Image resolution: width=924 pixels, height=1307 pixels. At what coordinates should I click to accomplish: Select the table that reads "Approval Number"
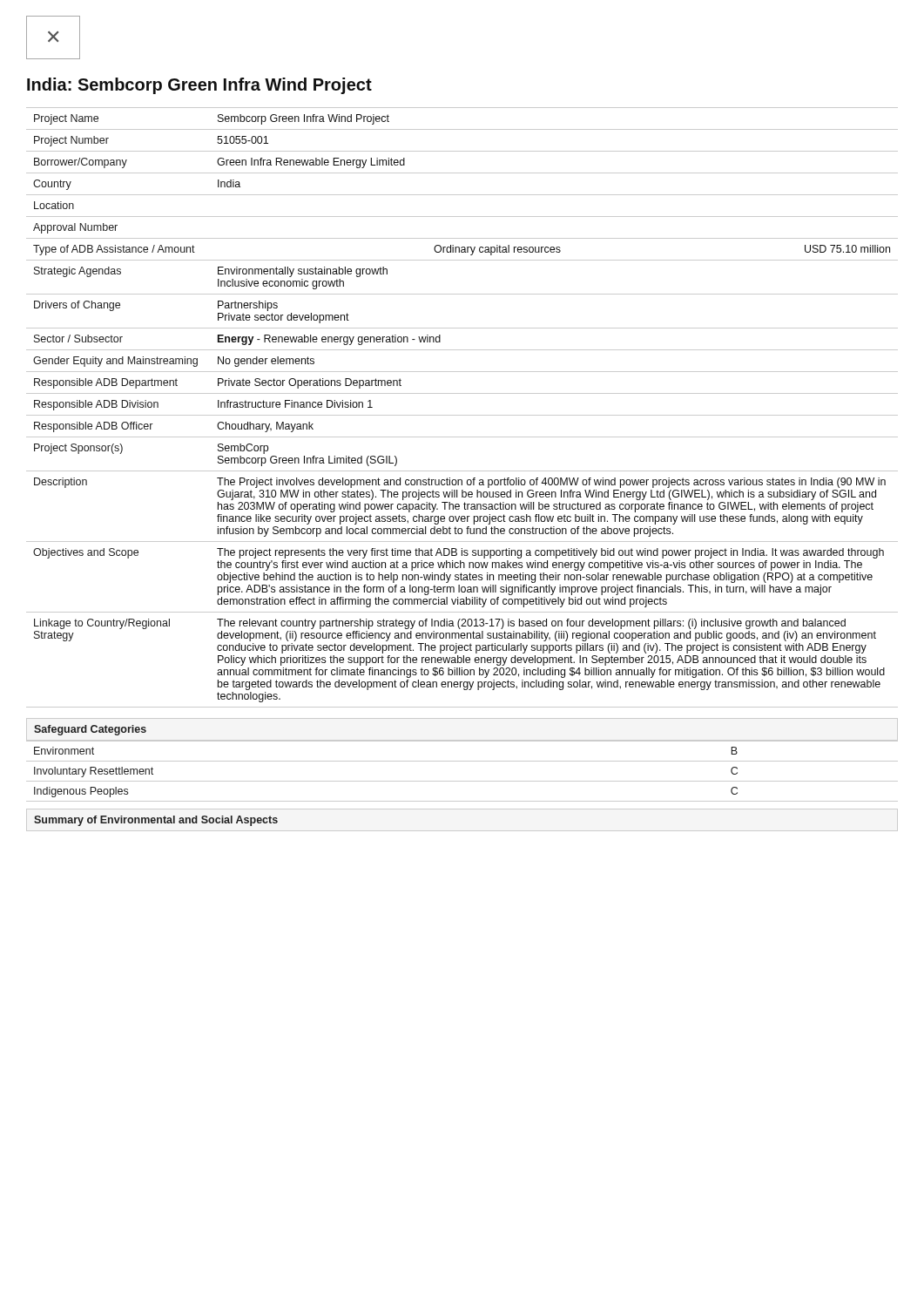point(462,407)
